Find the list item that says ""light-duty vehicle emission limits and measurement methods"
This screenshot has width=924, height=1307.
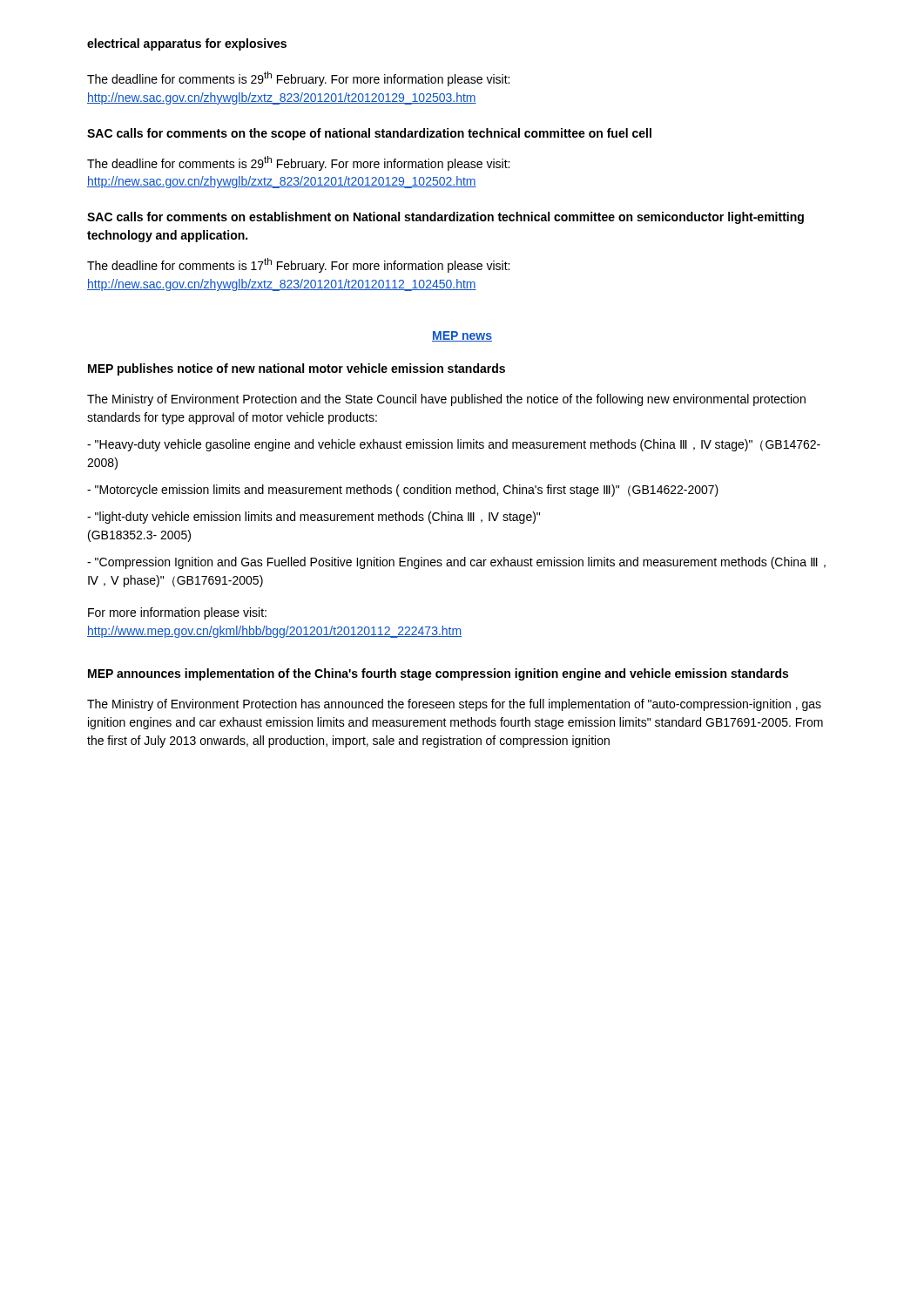462,526
